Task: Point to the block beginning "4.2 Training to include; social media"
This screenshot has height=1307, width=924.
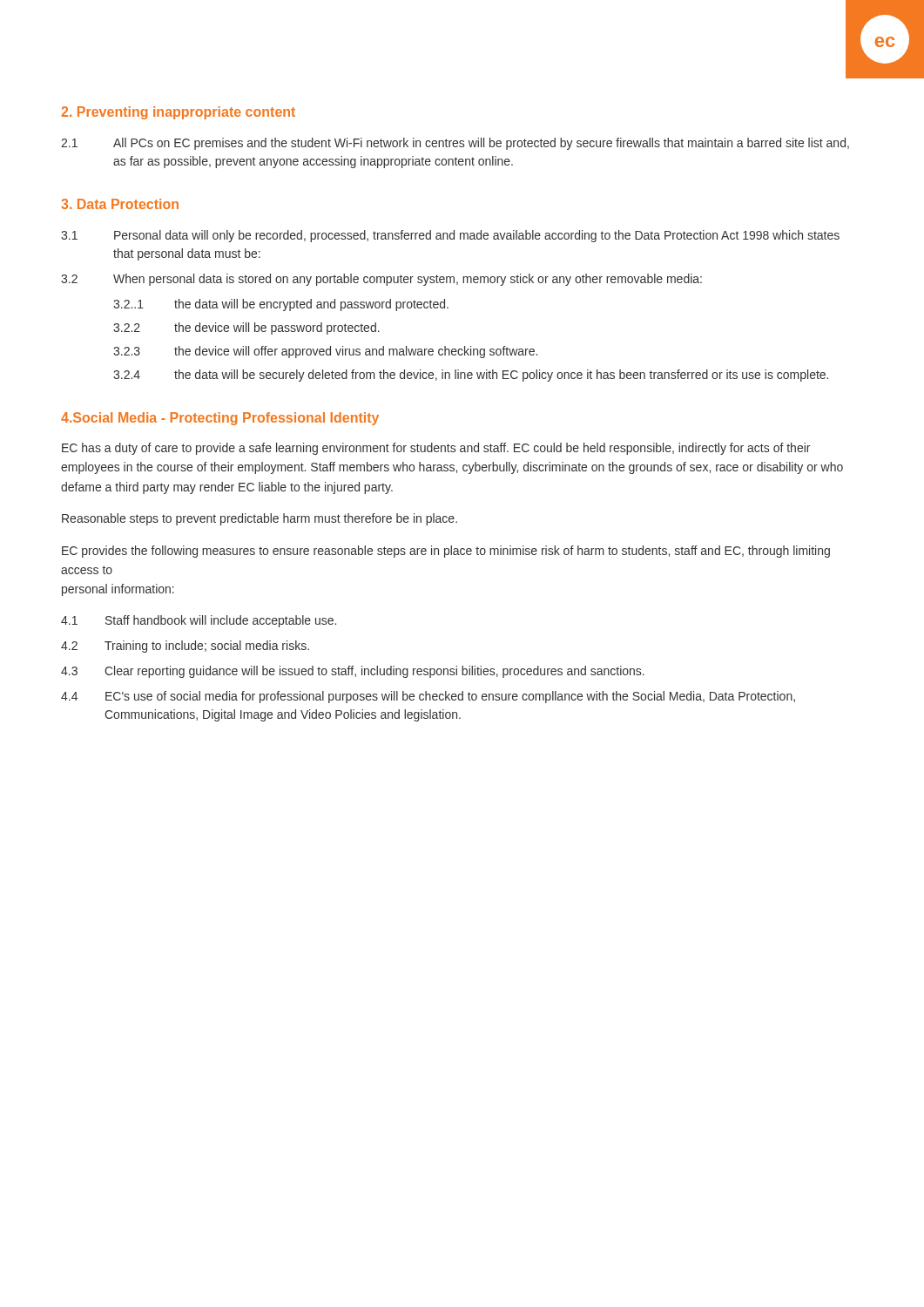Action: [185, 647]
